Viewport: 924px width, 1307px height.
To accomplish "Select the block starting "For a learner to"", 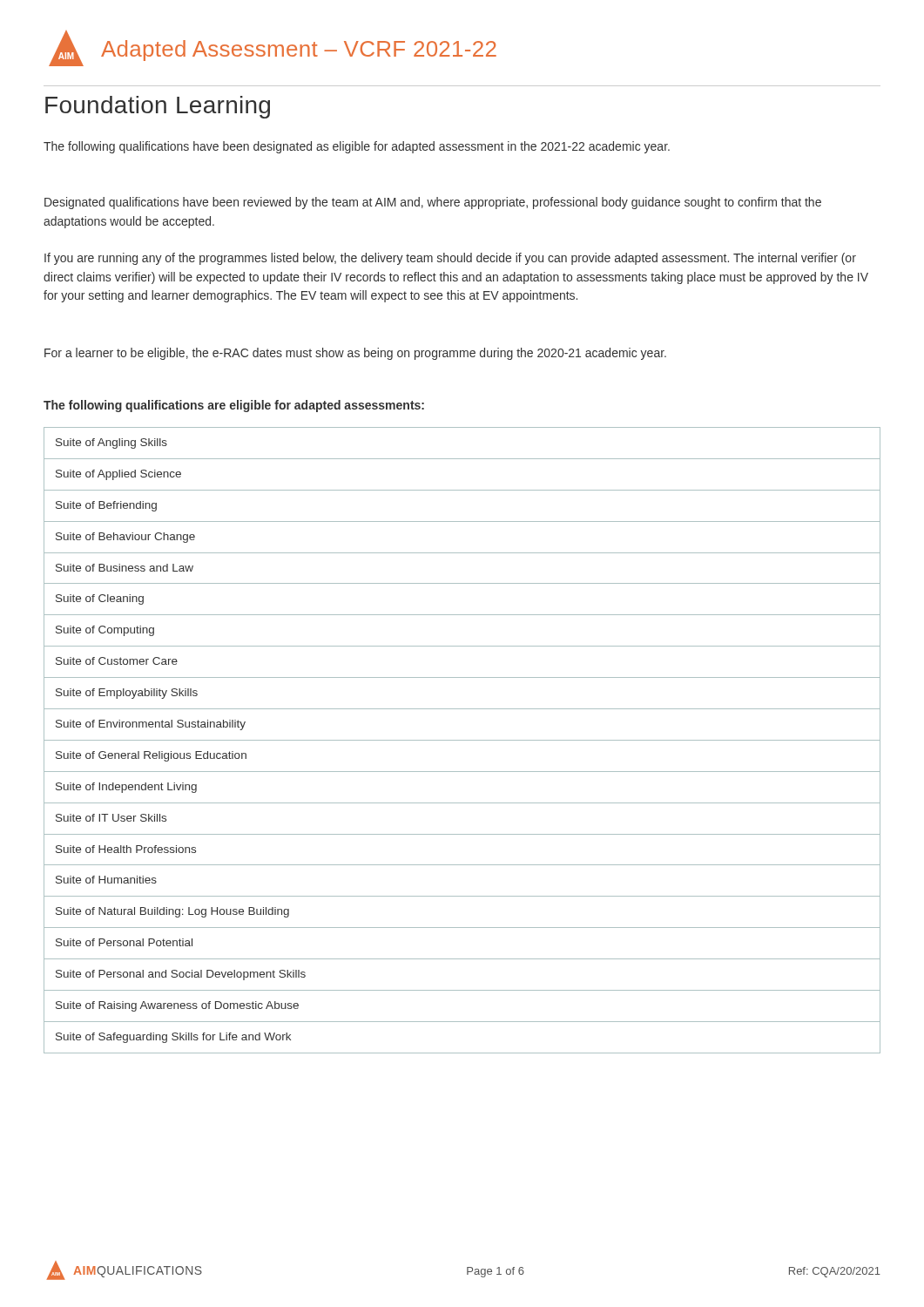I will (x=355, y=353).
